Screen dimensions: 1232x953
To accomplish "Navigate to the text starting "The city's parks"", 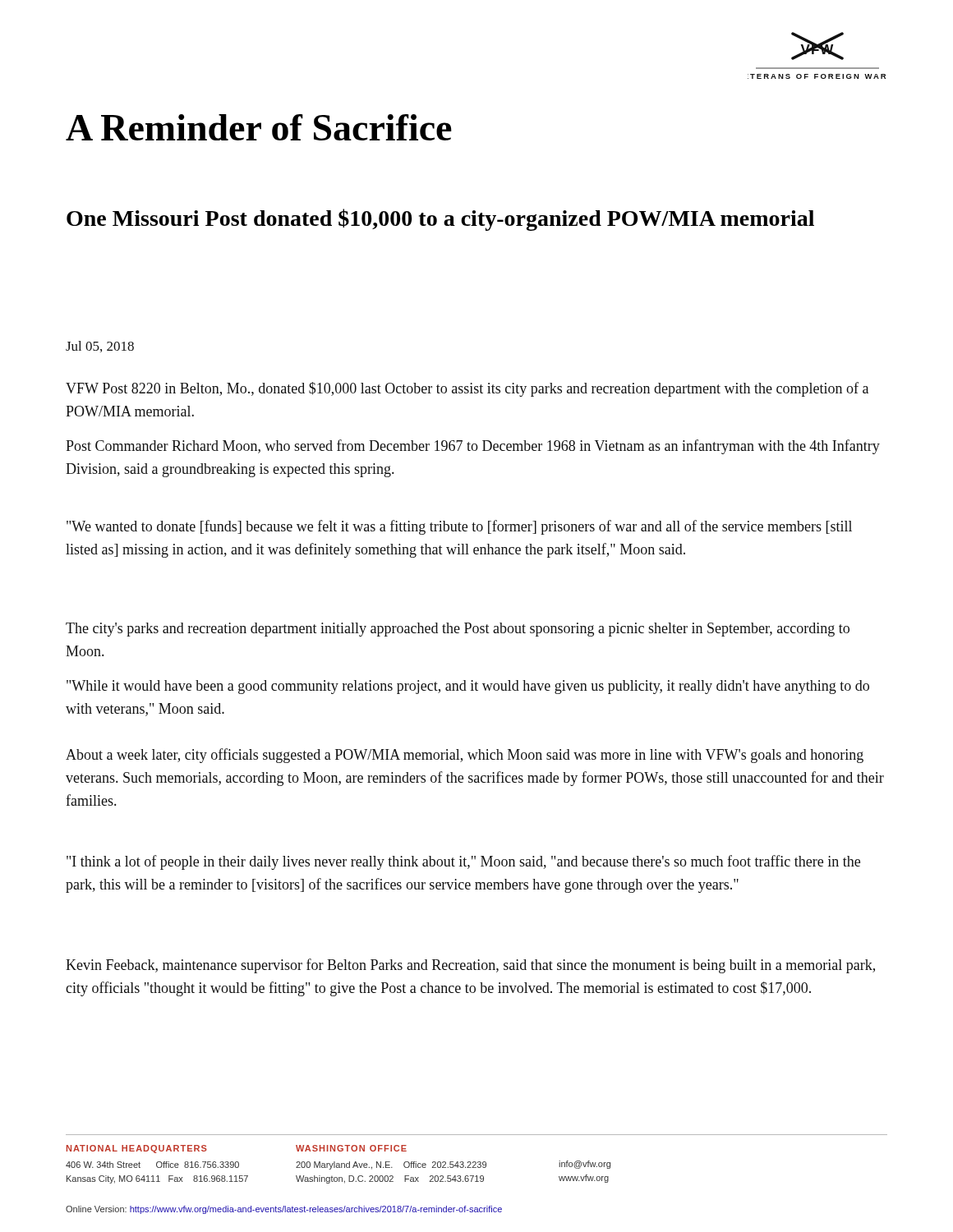I will pyautogui.click(x=476, y=641).
